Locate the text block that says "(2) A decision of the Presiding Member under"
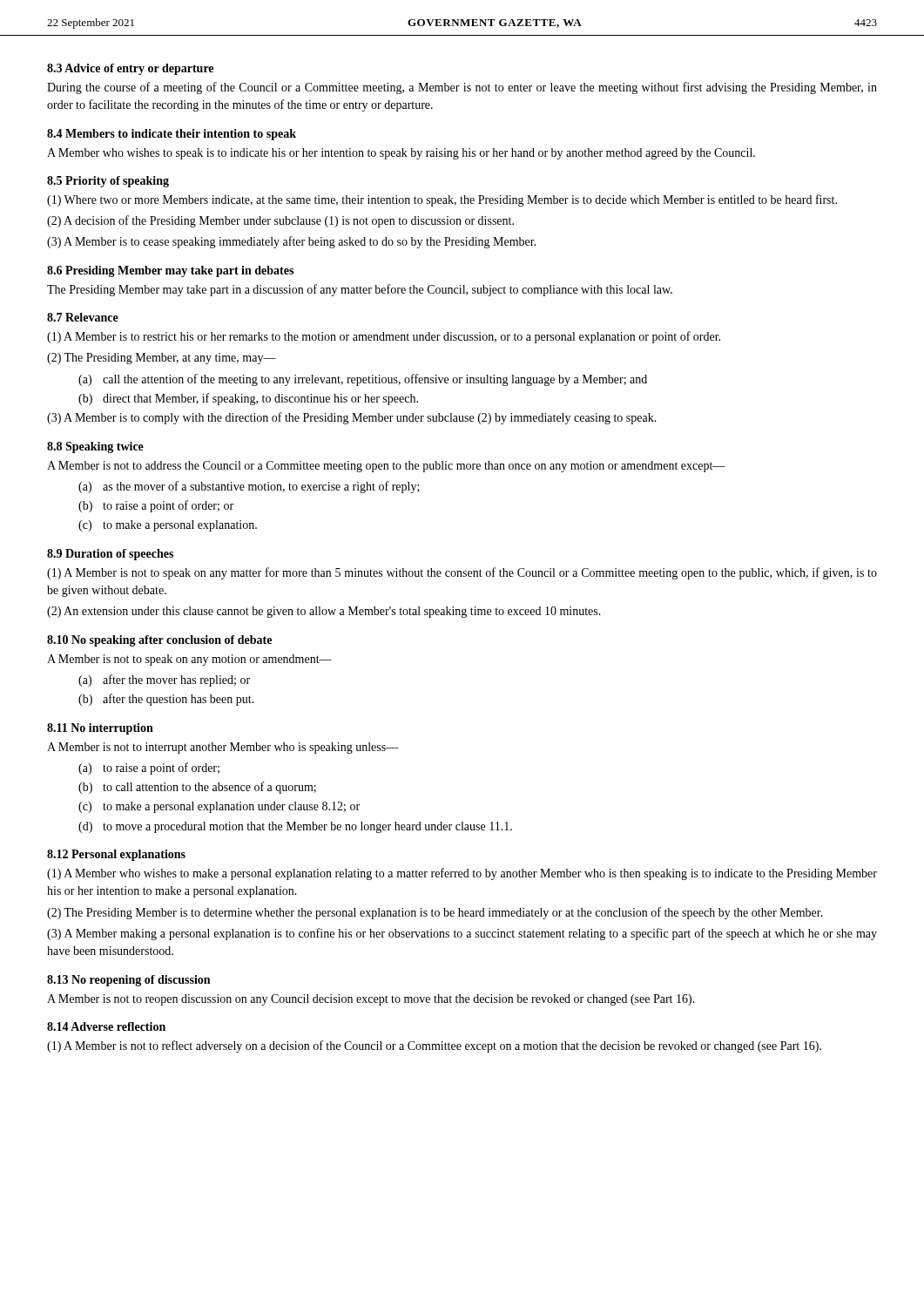This screenshot has width=924, height=1307. point(281,221)
